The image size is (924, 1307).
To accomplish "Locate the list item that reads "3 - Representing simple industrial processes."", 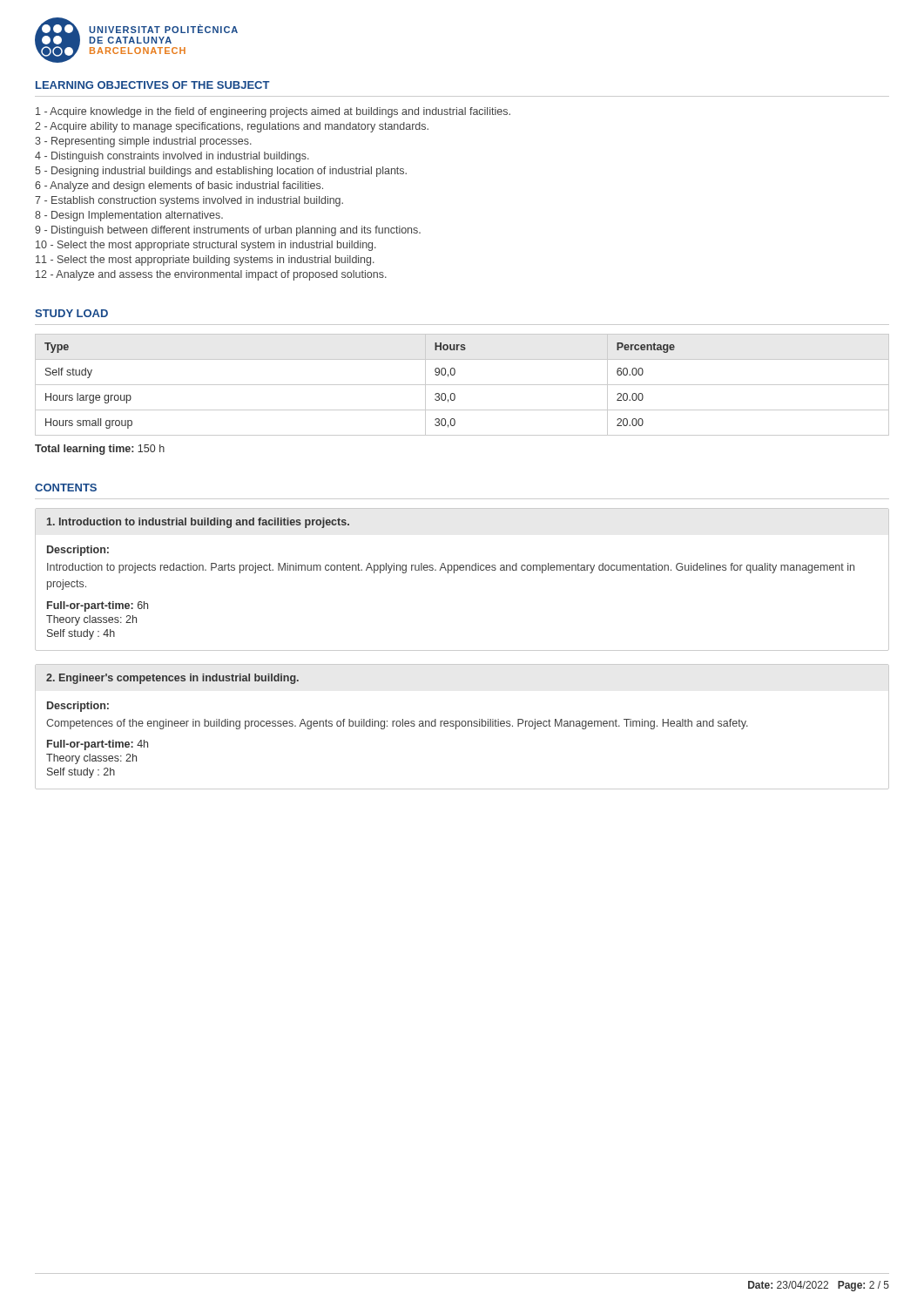I will pos(143,141).
